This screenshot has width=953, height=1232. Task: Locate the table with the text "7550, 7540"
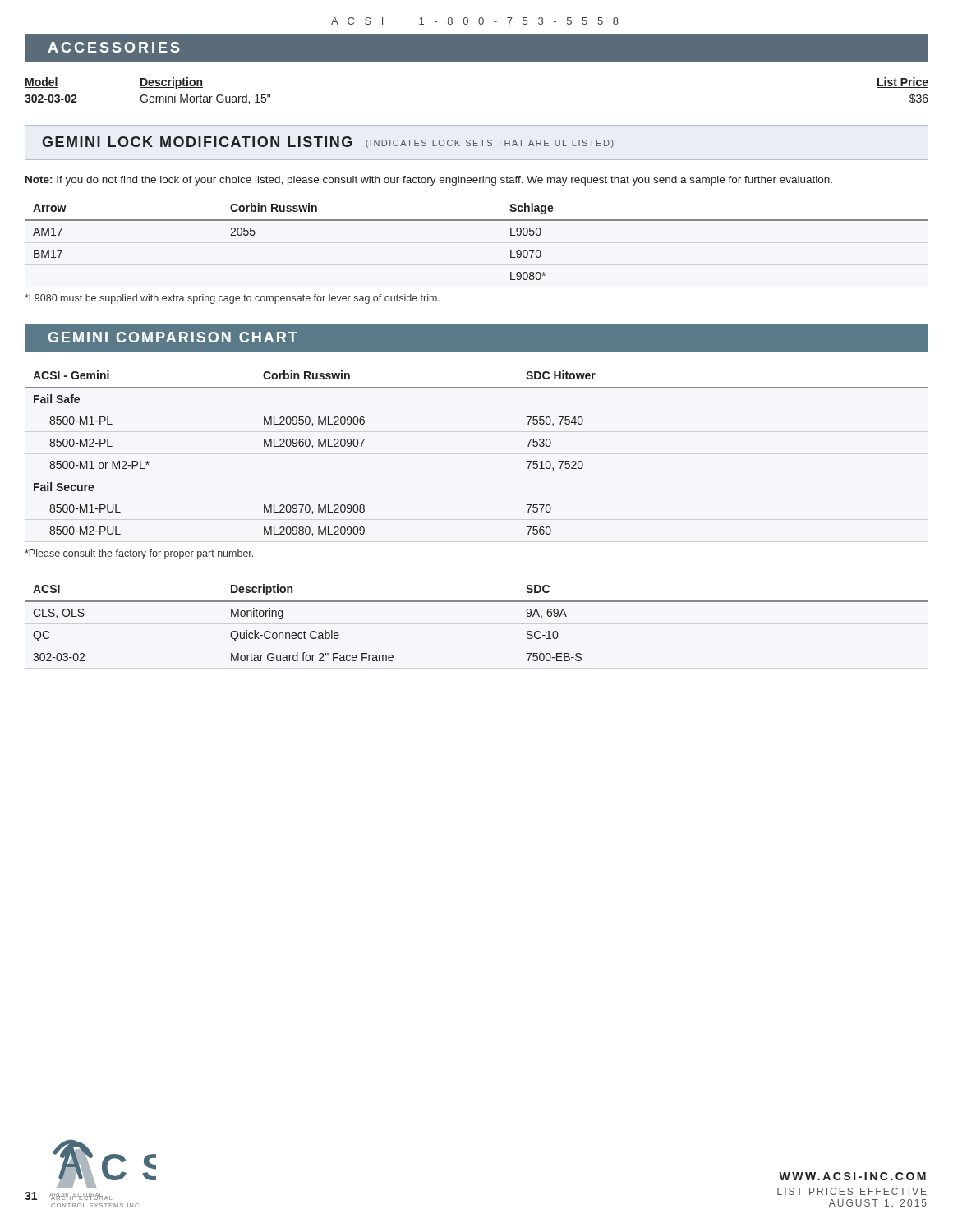tap(476, 453)
